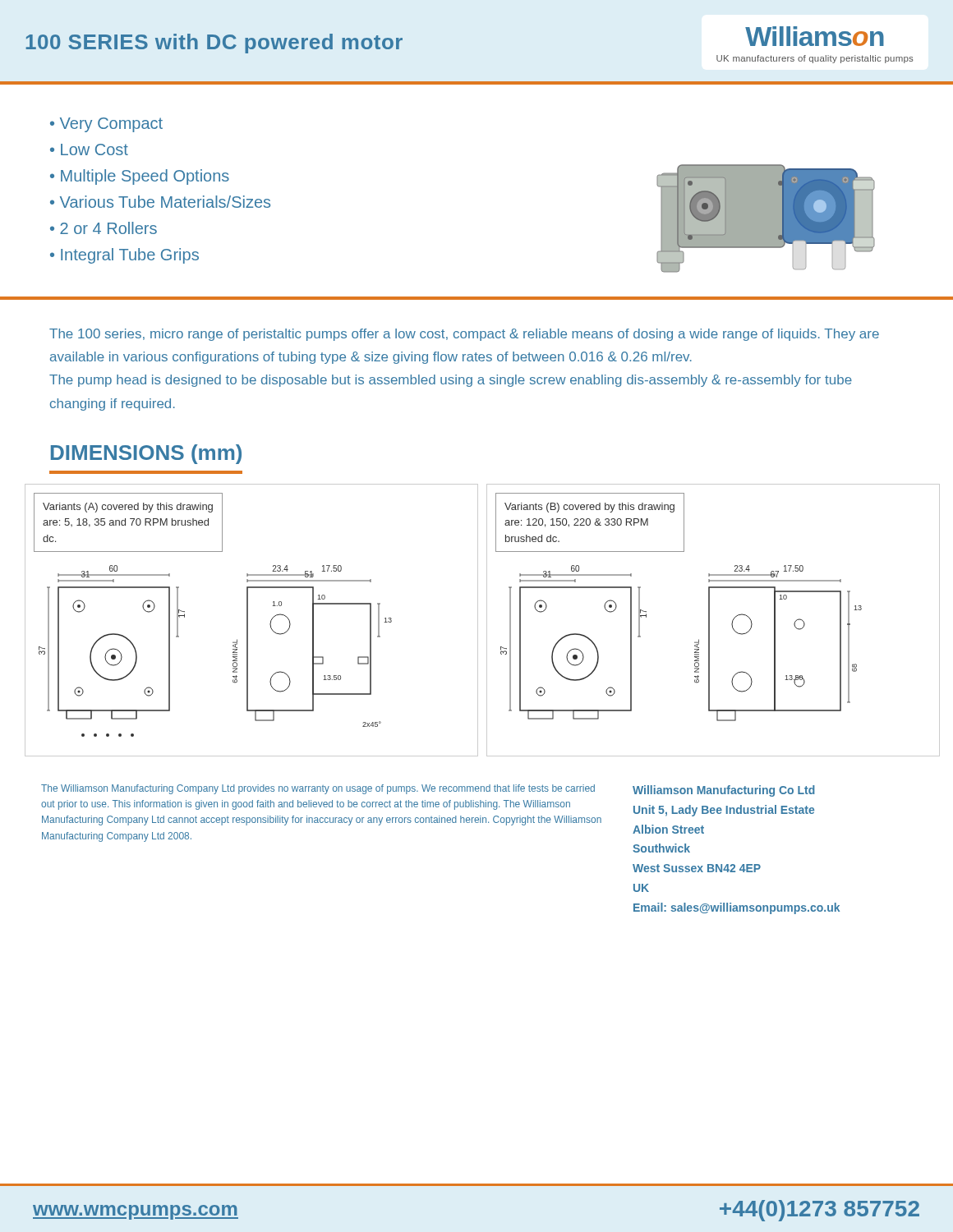Click on the passage starting "• Integral Tube Grips"
The height and width of the screenshot is (1232, 953).
(x=124, y=255)
